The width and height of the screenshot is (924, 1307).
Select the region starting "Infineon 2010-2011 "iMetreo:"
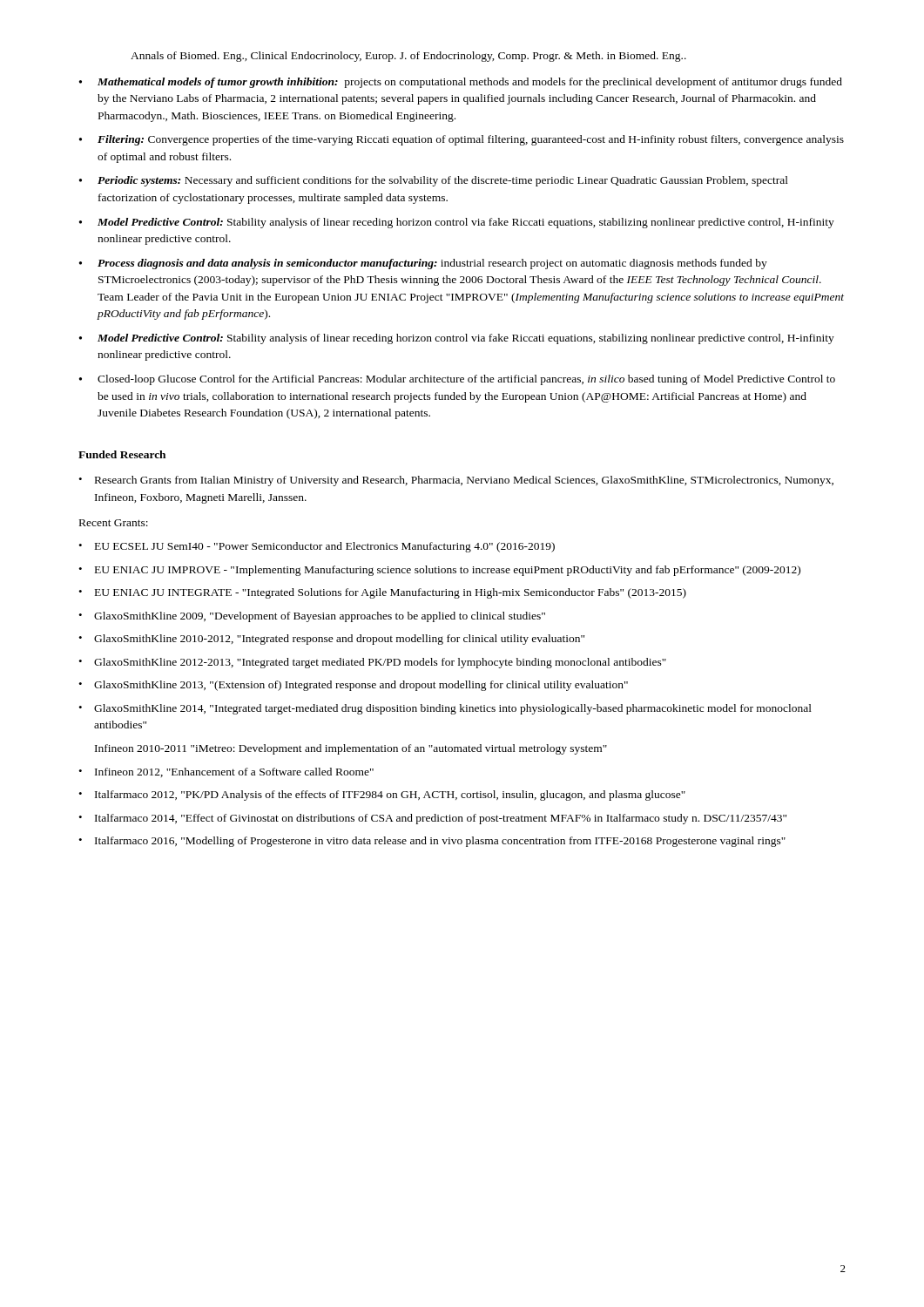point(351,748)
